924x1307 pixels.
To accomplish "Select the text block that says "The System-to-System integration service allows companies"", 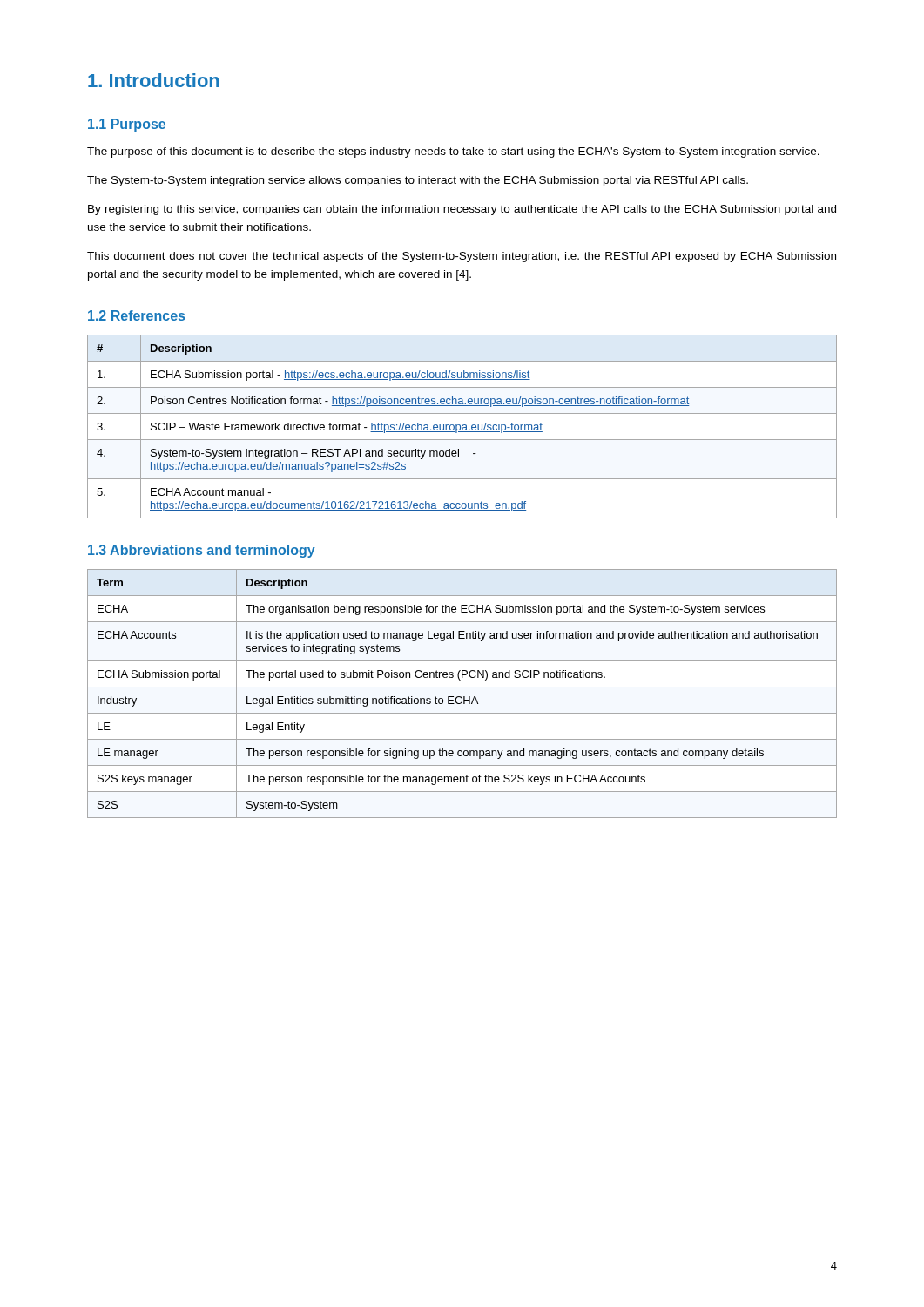I will click(462, 181).
